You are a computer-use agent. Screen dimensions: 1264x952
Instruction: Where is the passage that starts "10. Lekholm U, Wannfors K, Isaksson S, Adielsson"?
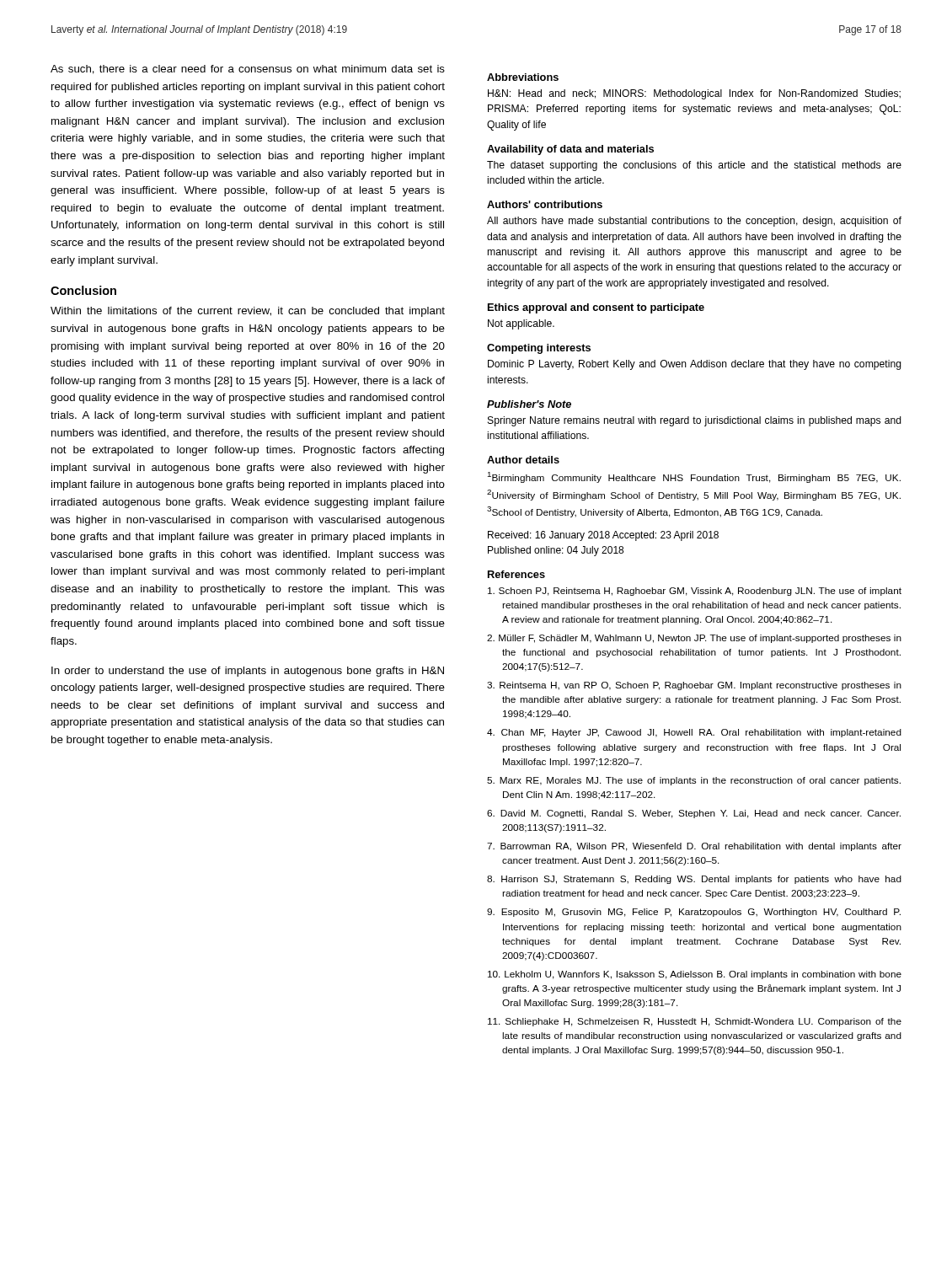694,988
